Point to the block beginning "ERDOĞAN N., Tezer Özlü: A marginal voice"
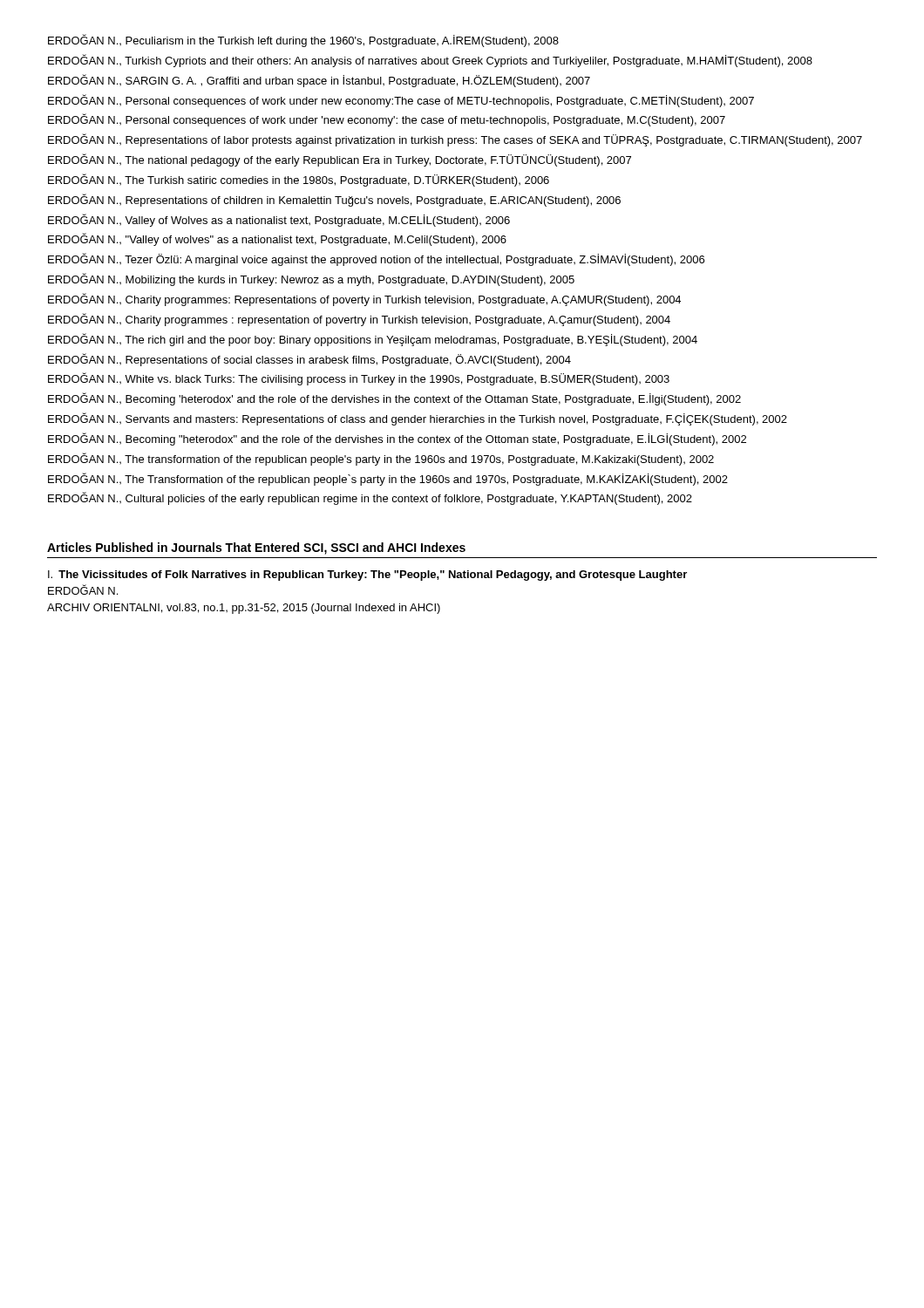The height and width of the screenshot is (1308, 924). coord(376,260)
